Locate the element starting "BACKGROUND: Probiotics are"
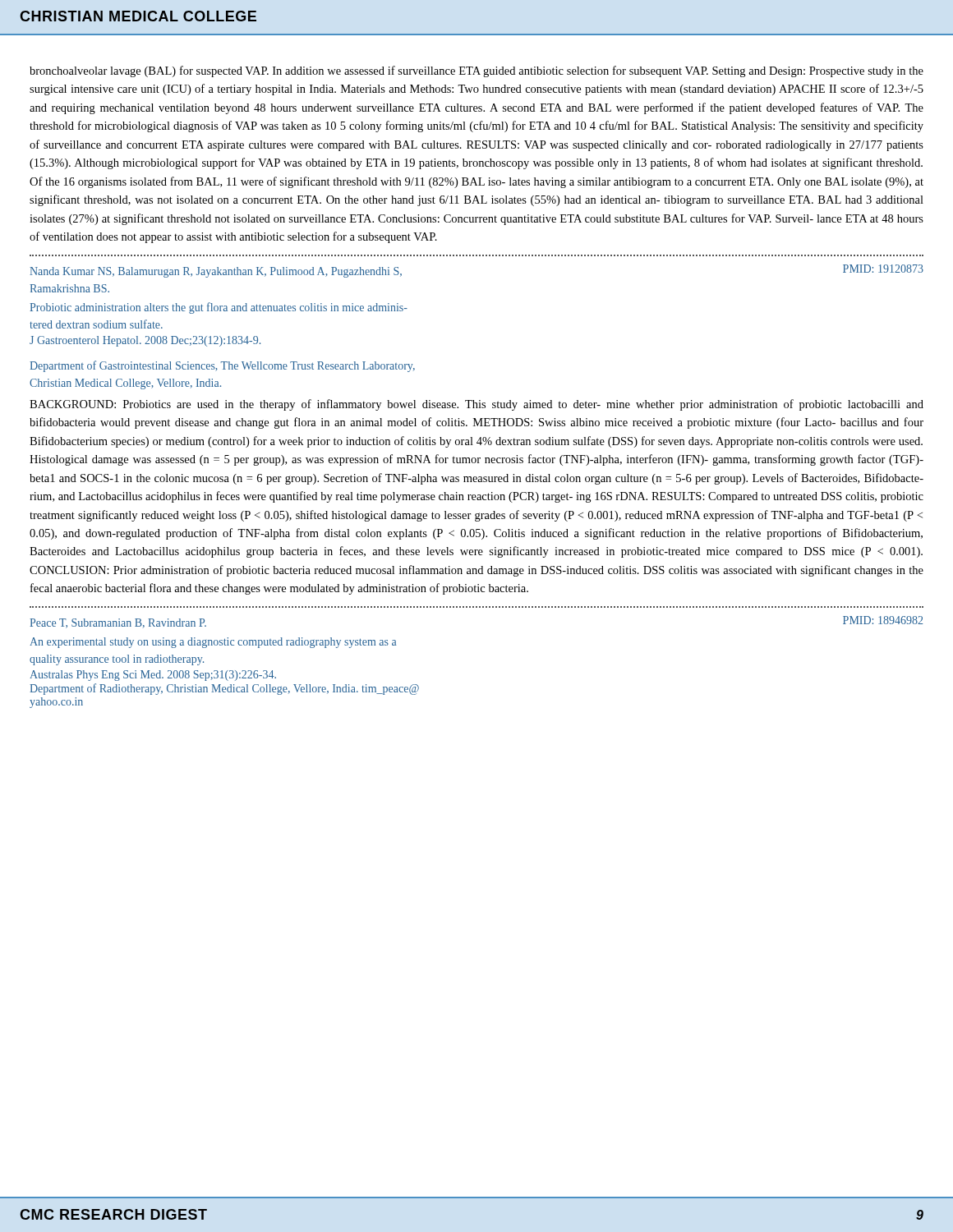 [476, 496]
